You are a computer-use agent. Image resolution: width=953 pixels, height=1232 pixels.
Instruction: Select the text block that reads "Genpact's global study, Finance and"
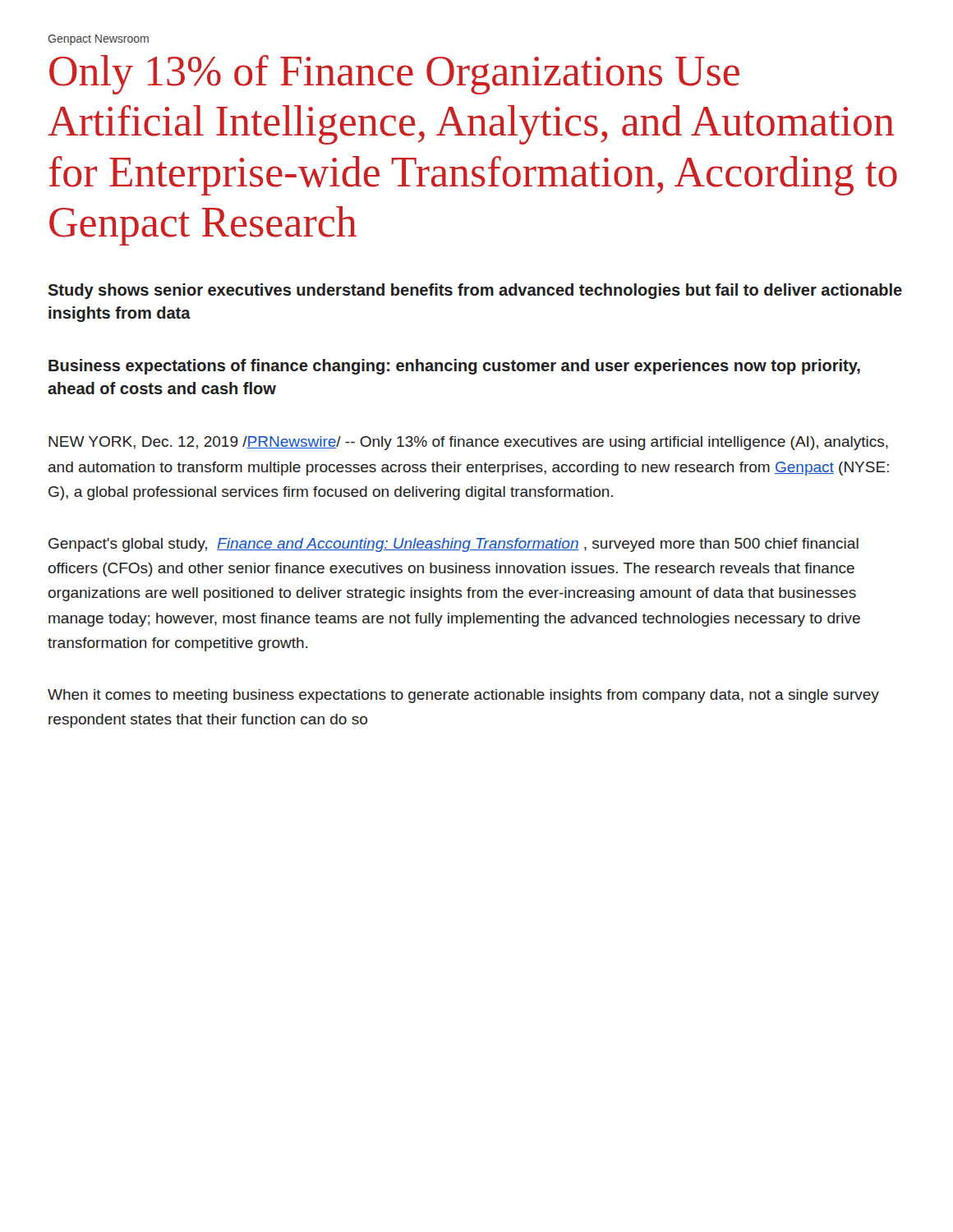[x=476, y=594]
